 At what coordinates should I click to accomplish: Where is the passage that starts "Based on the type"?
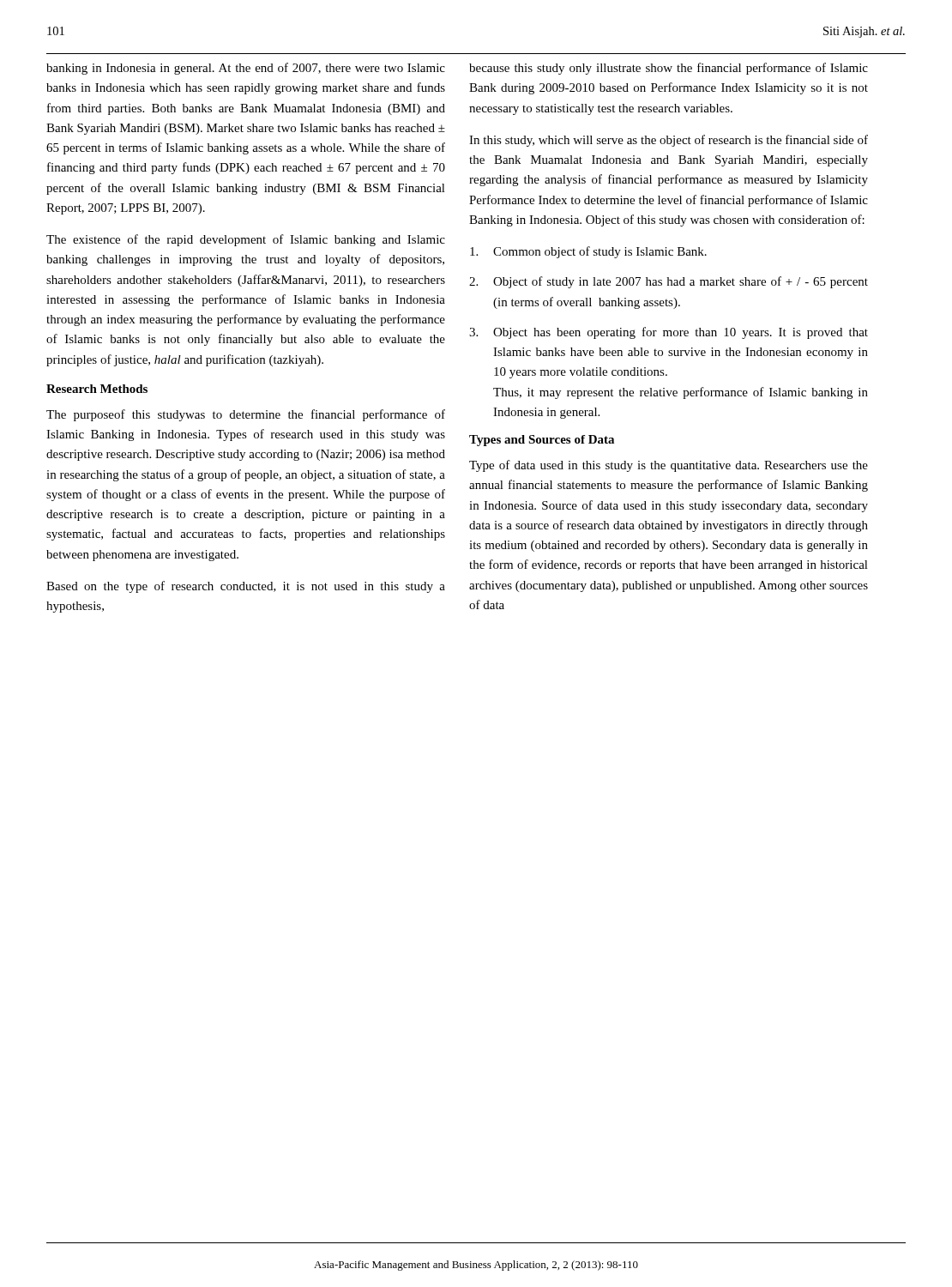pyautogui.click(x=246, y=596)
